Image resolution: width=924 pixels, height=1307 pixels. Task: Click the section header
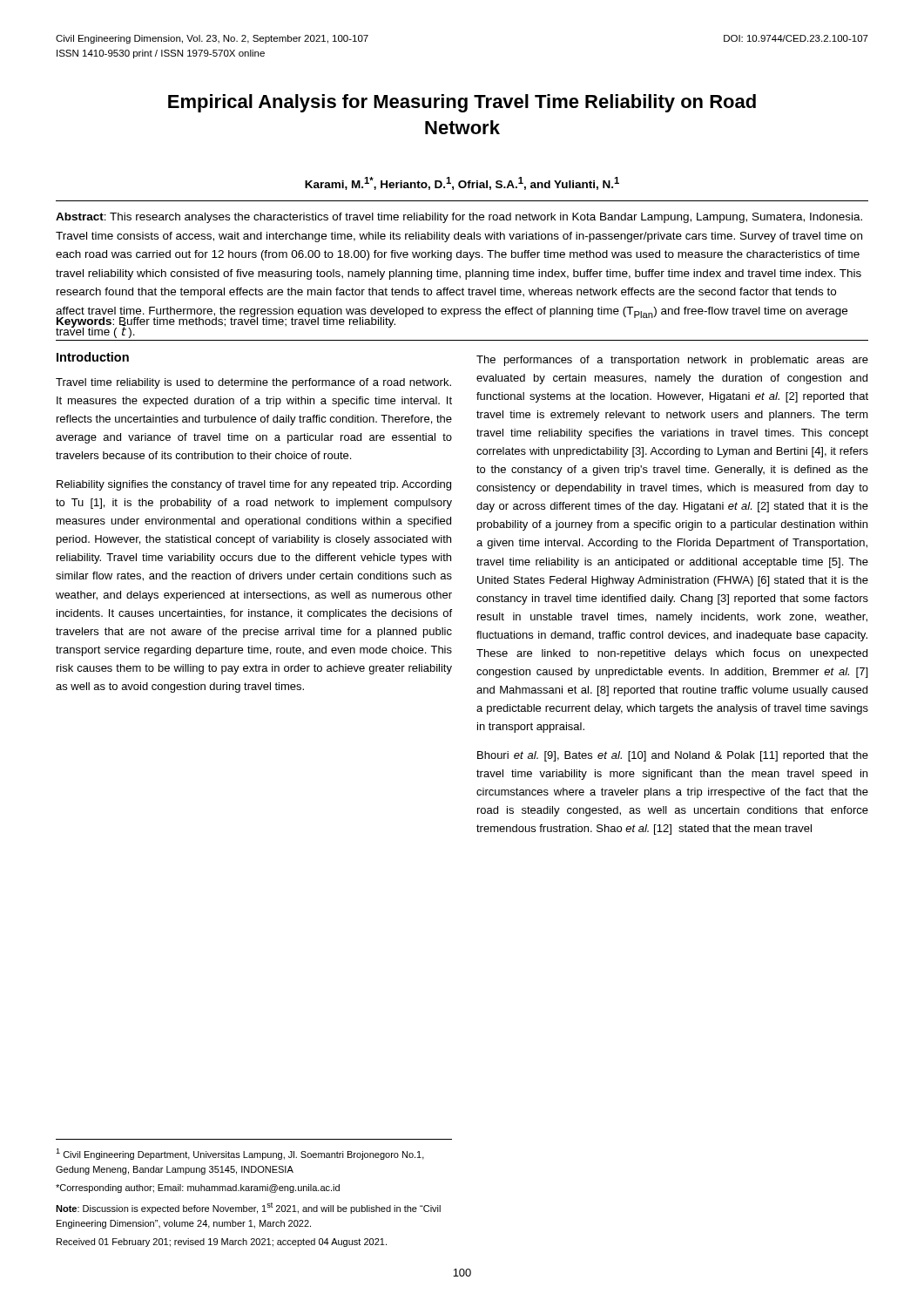click(93, 357)
